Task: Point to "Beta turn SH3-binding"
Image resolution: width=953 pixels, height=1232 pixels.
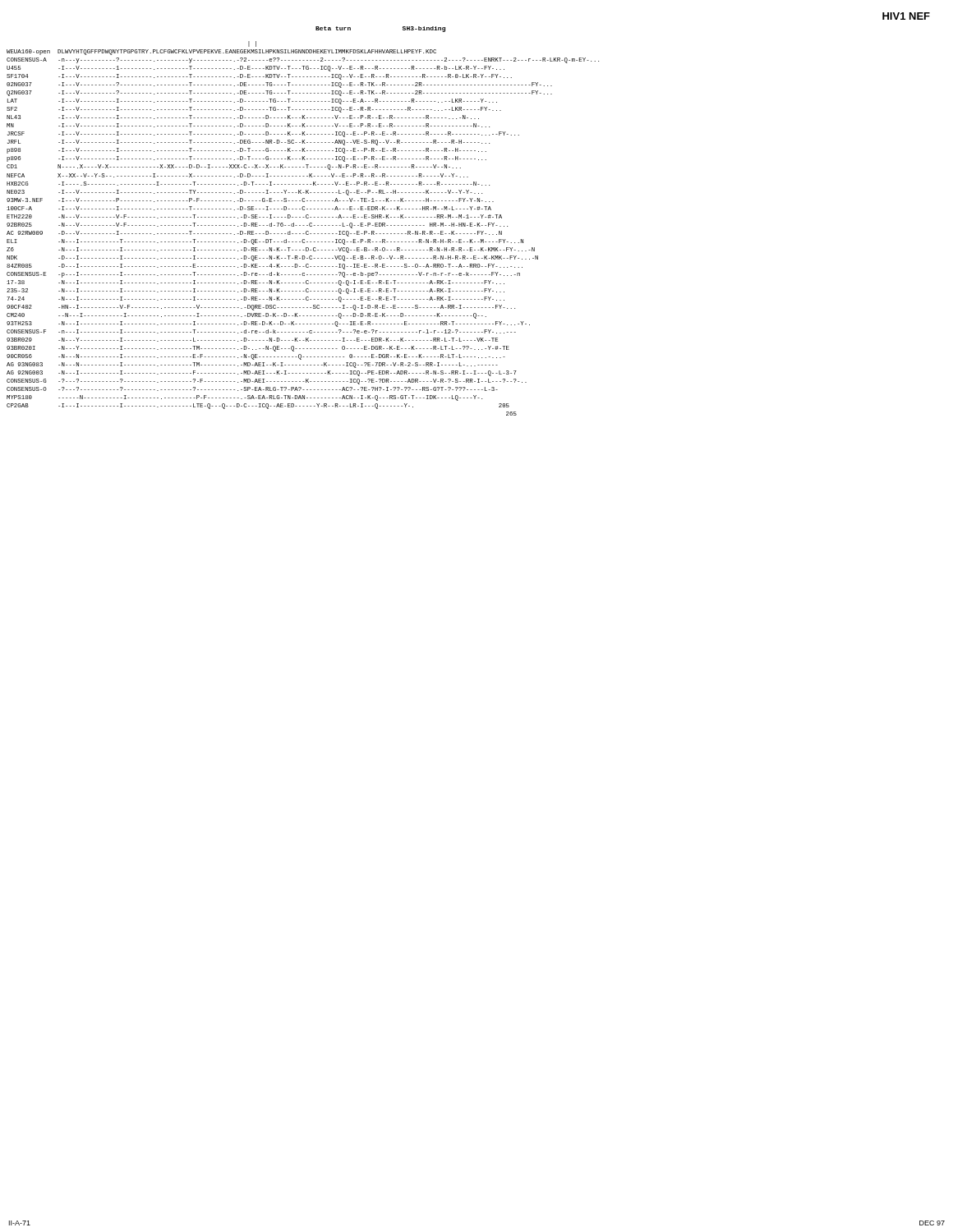Action: [330, 29]
